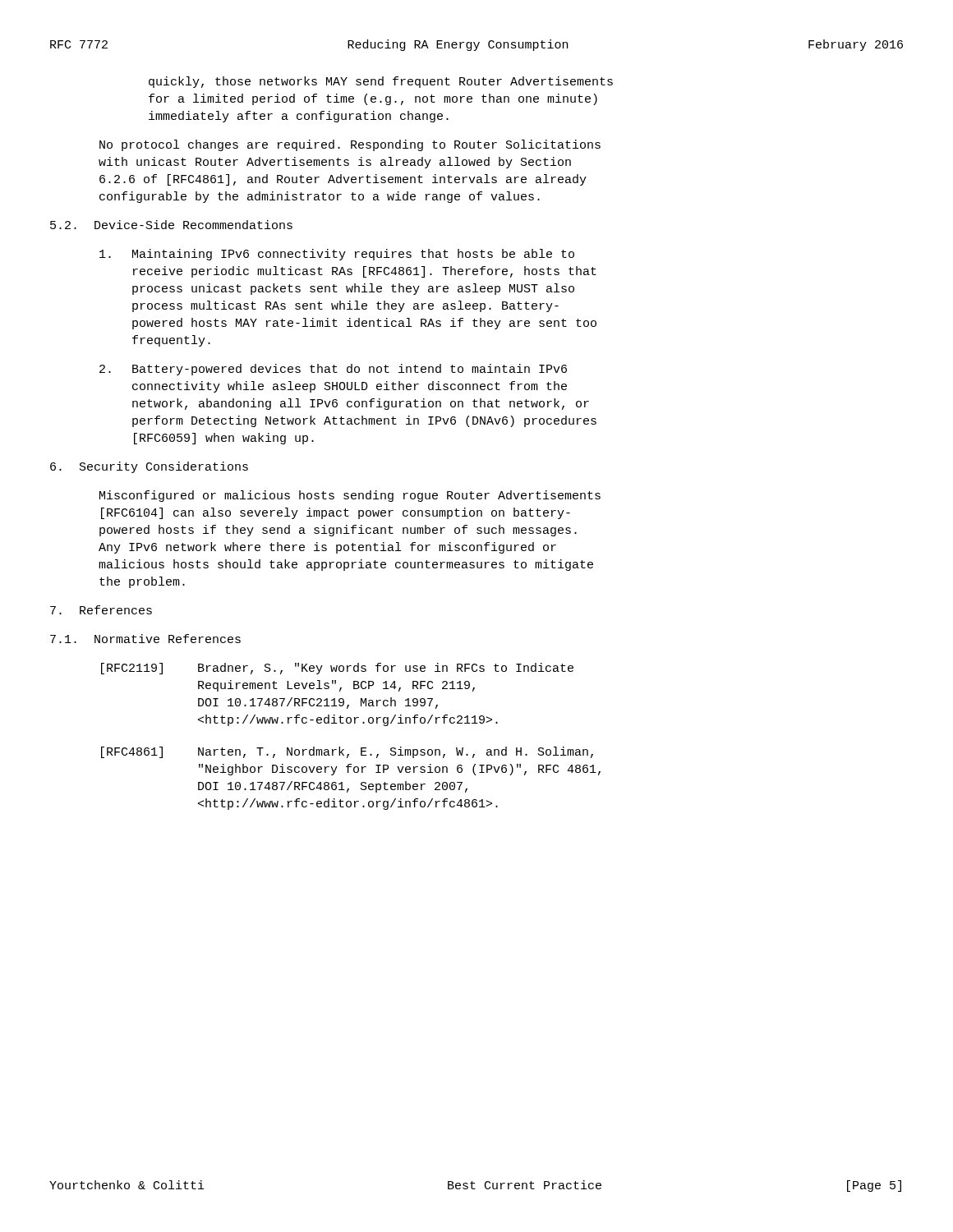Viewport: 953px width, 1232px height.
Task: Where does it say "7.1. Normative References"?
Action: coord(145,640)
